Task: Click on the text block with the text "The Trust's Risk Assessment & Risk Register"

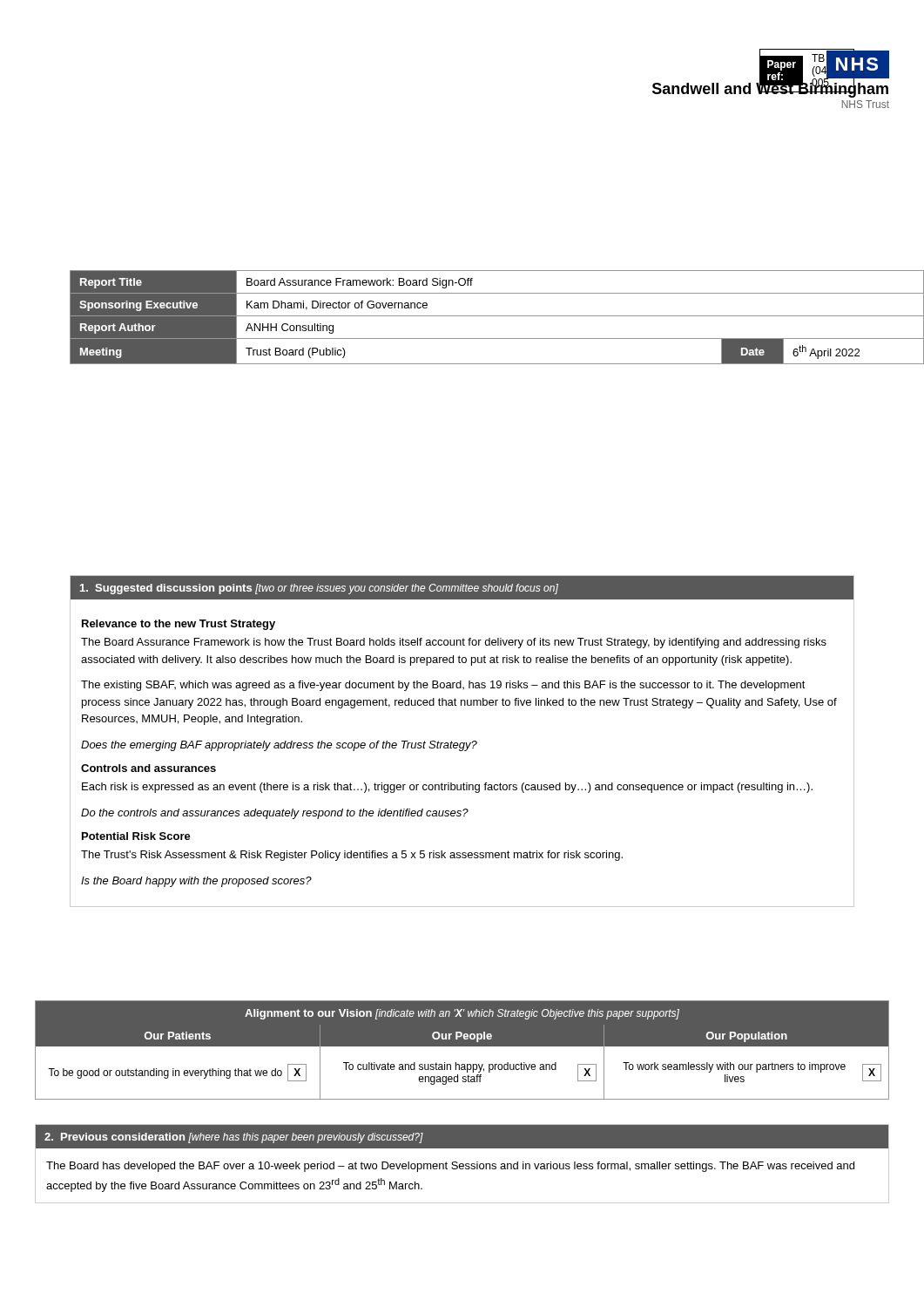Action: click(462, 855)
